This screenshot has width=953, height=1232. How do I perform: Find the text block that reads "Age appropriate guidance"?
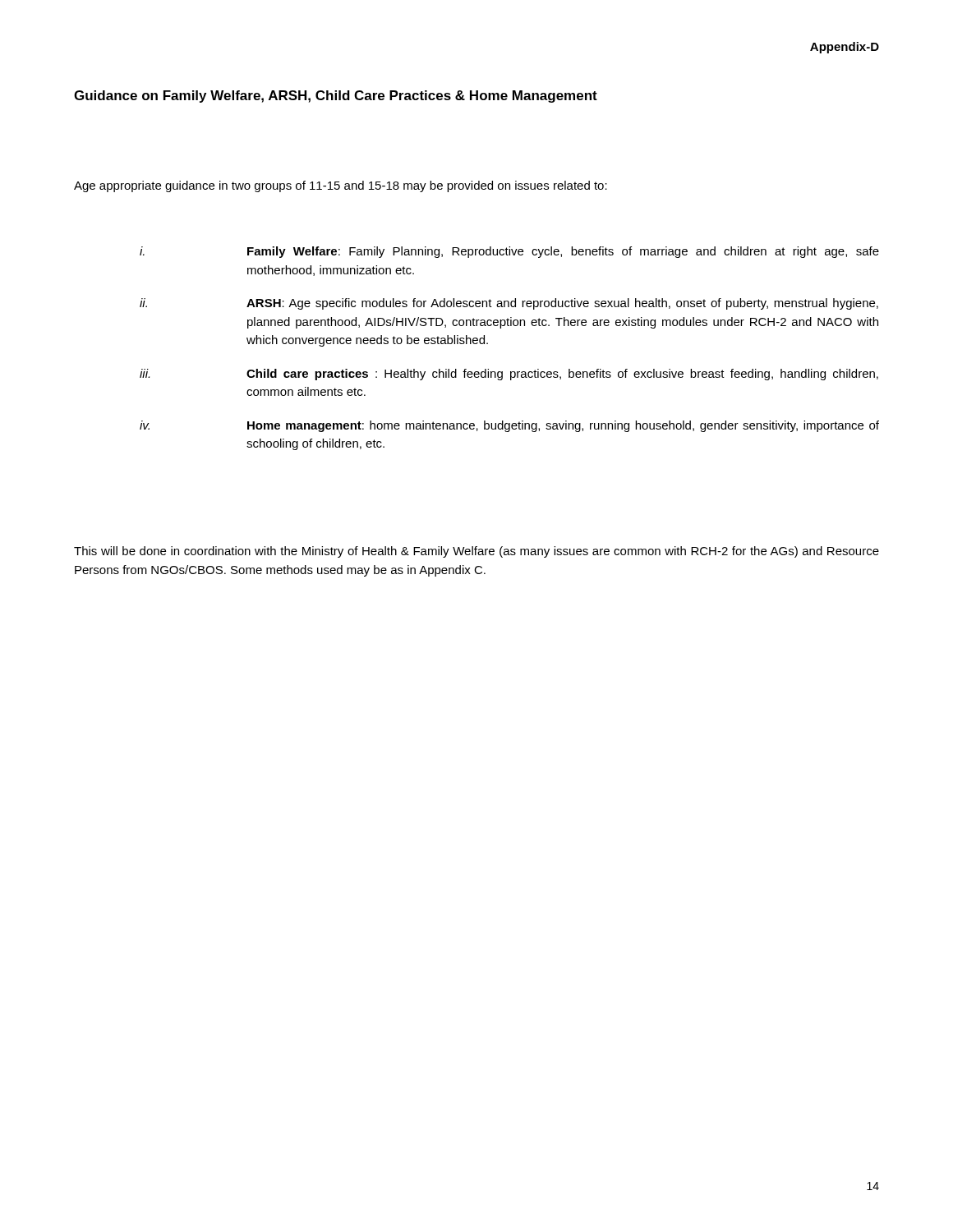click(x=341, y=185)
